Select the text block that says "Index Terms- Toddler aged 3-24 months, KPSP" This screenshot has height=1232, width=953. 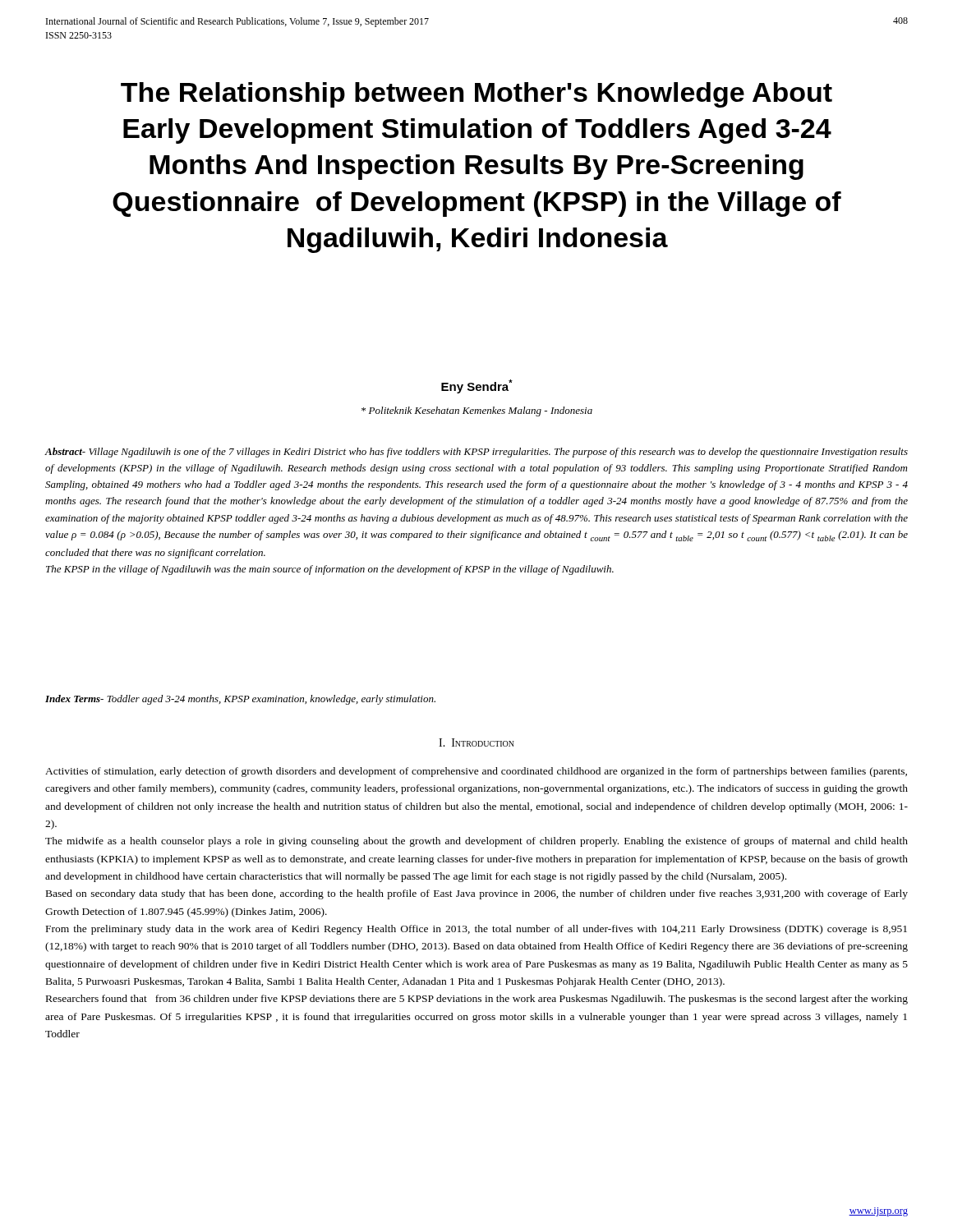(x=240, y=700)
